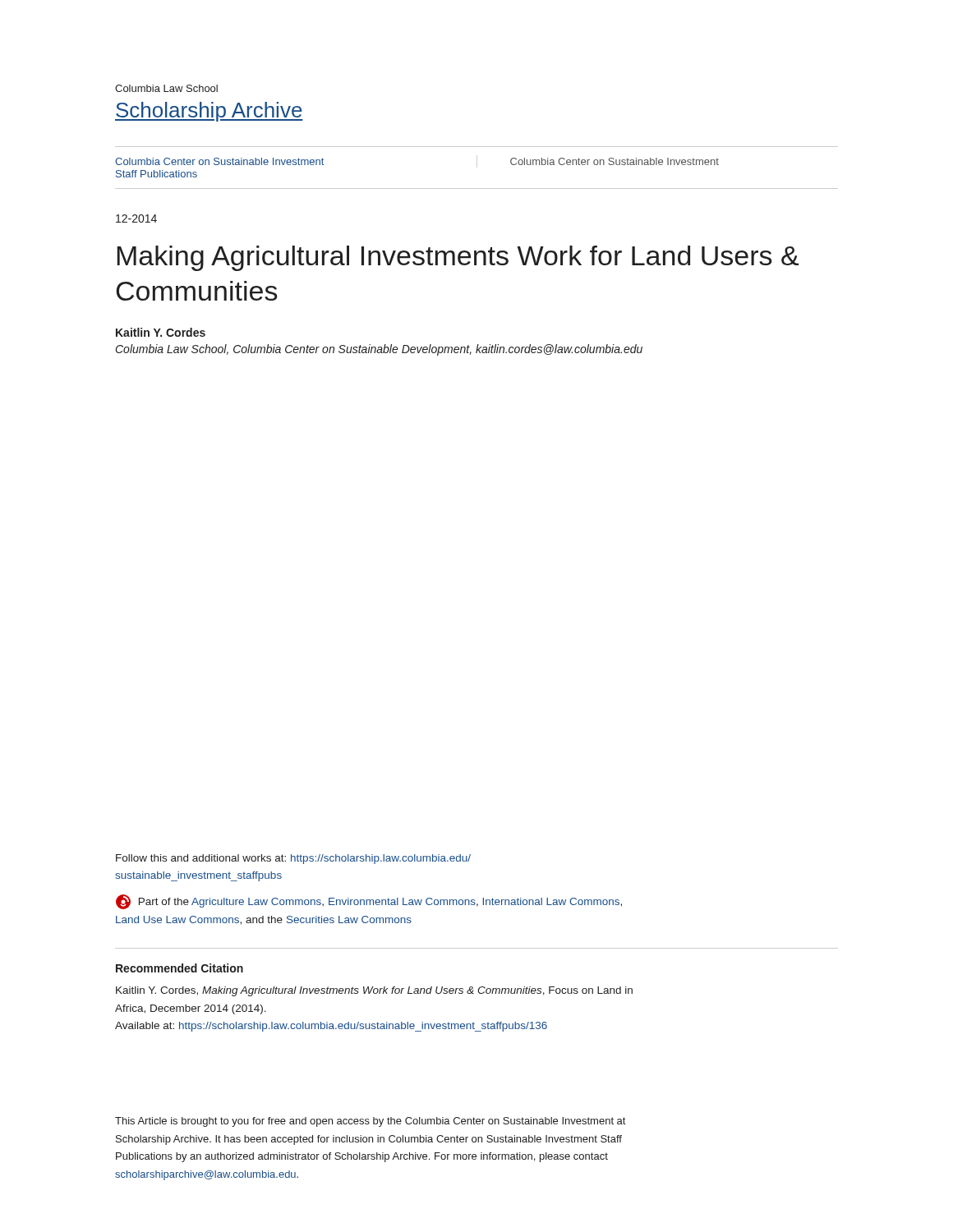Click on the text that says "Columbia Center on Sustainable Investment"
This screenshot has height=1232, width=953.
[x=614, y=161]
